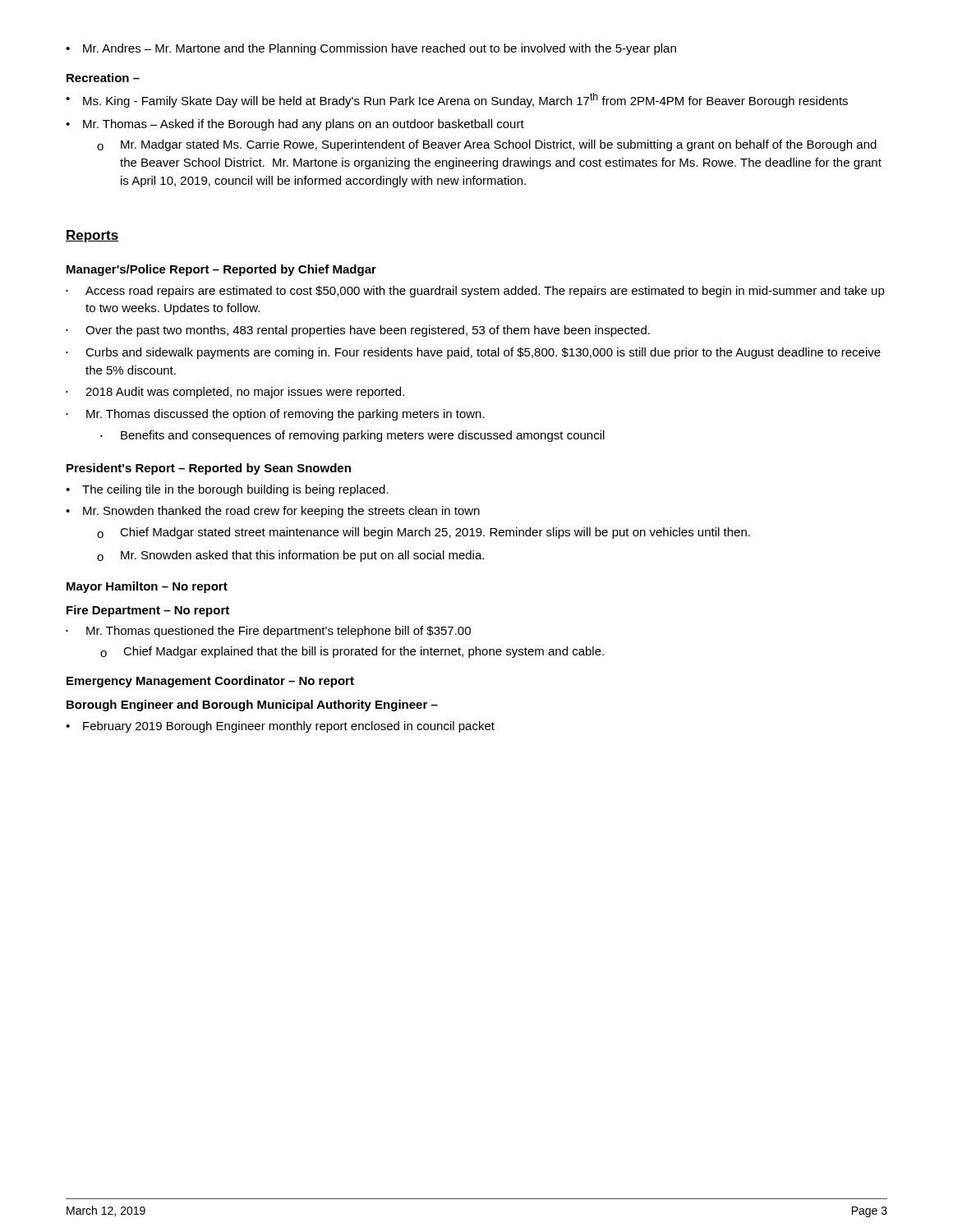This screenshot has height=1232, width=953.
Task: Select the section header that says "Manager's/Police Report – Reported by"
Action: 221,269
